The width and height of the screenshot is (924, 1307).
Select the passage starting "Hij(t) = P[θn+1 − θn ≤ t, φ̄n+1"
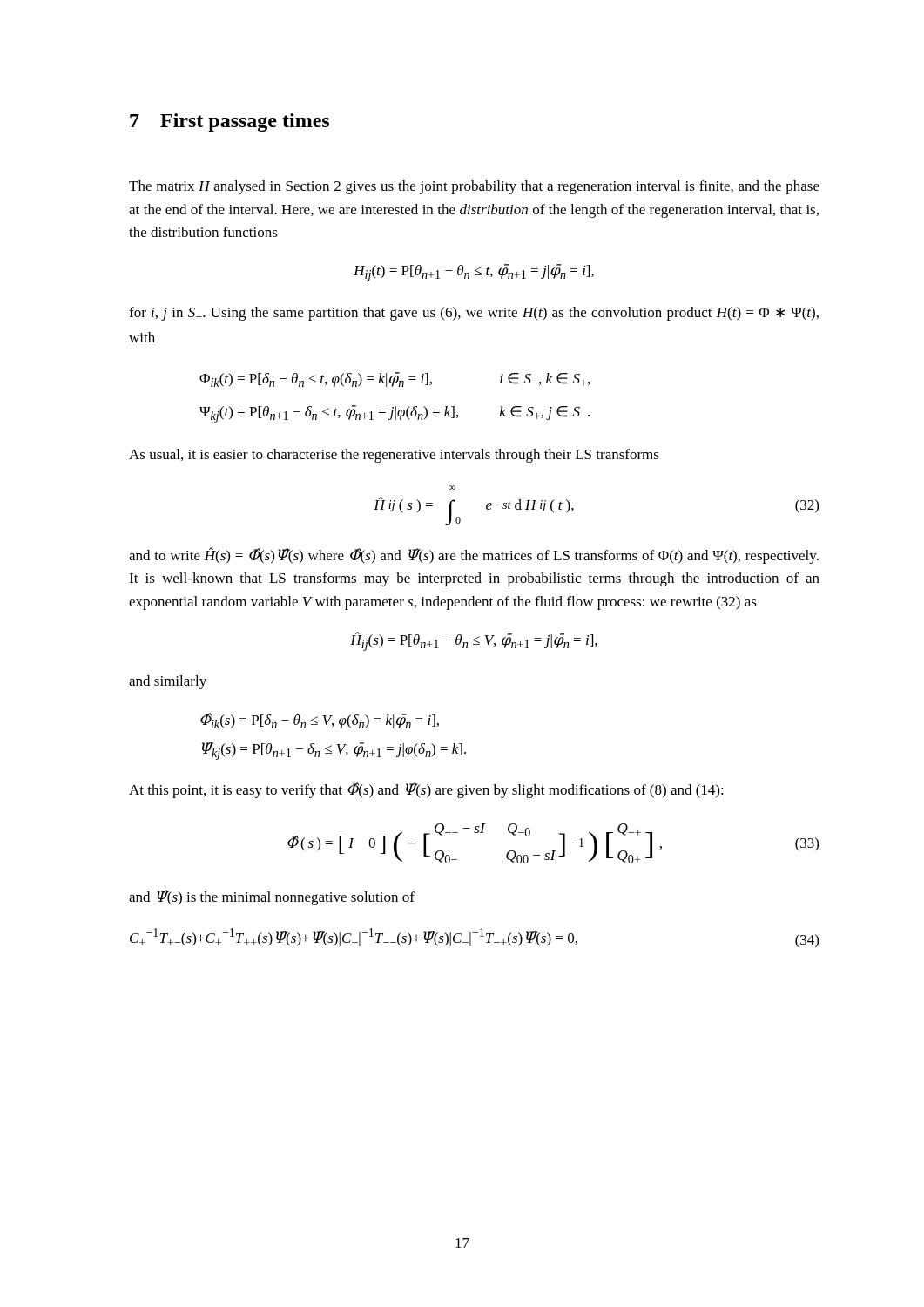[x=474, y=272]
